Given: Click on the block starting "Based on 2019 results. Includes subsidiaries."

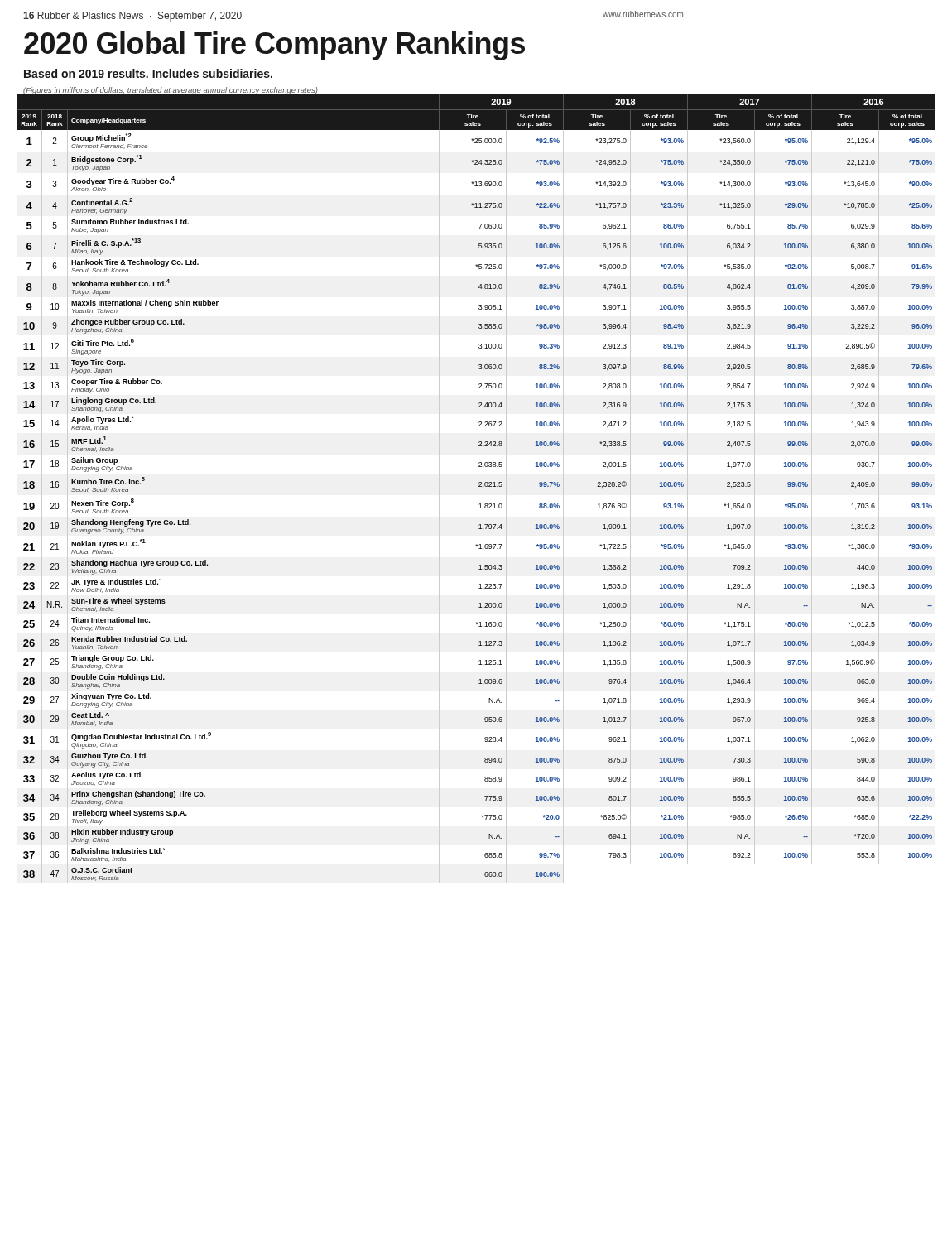Looking at the screenshot, I should click(148, 74).
